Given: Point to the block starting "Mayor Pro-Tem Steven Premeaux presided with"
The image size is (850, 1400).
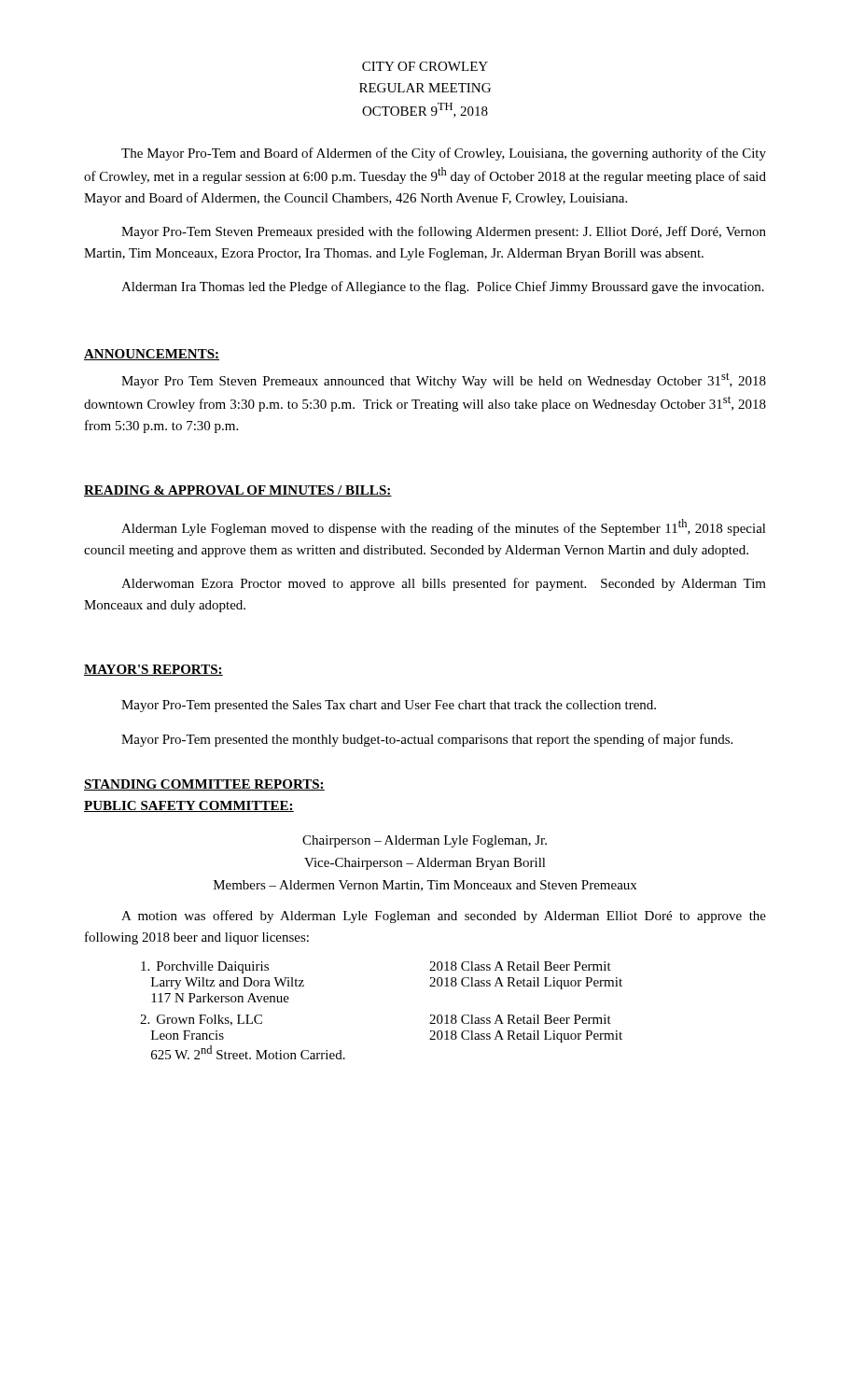Looking at the screenshot, I should coord(425,242).
